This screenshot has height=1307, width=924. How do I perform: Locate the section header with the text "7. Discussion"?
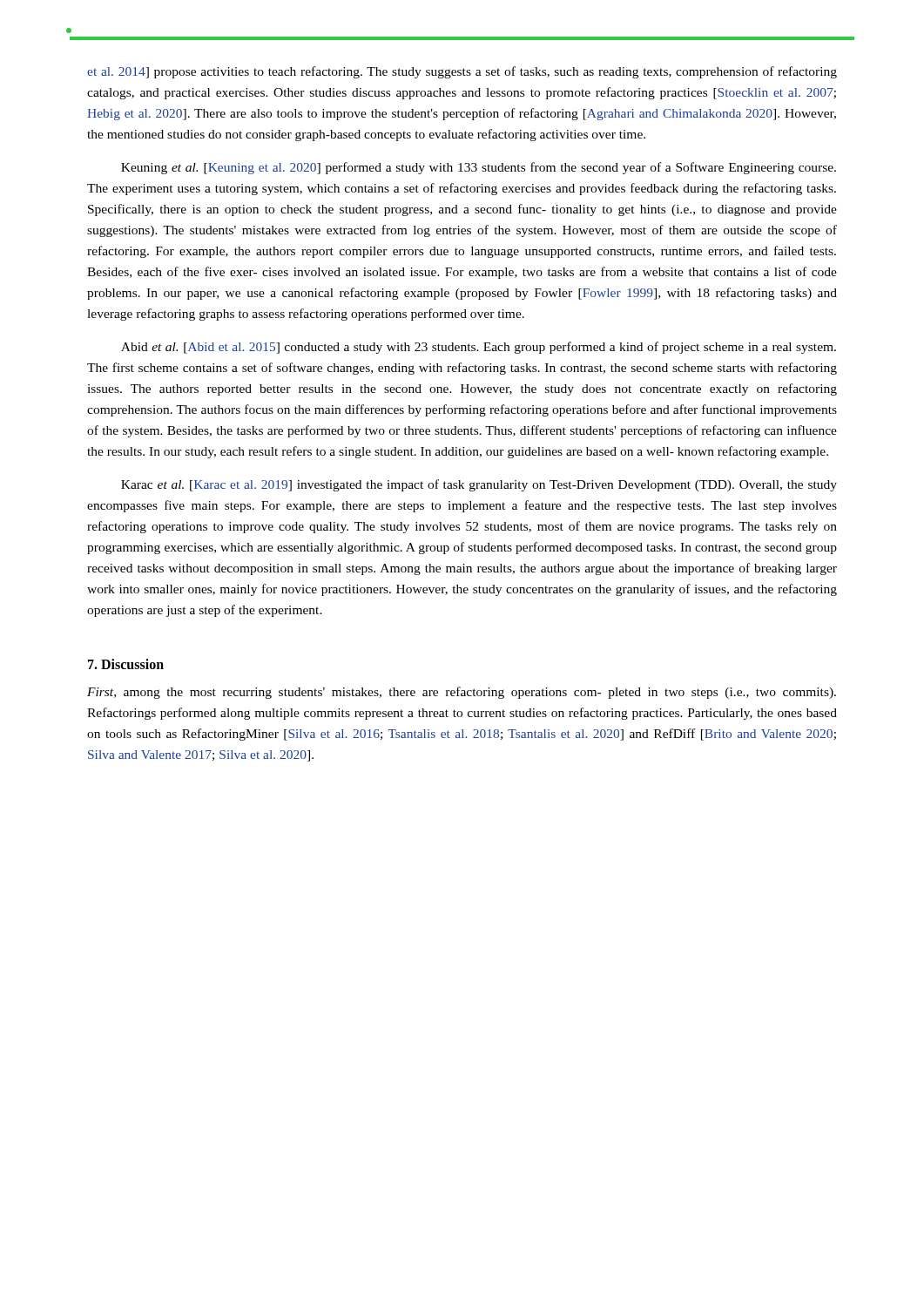(125, 665)
